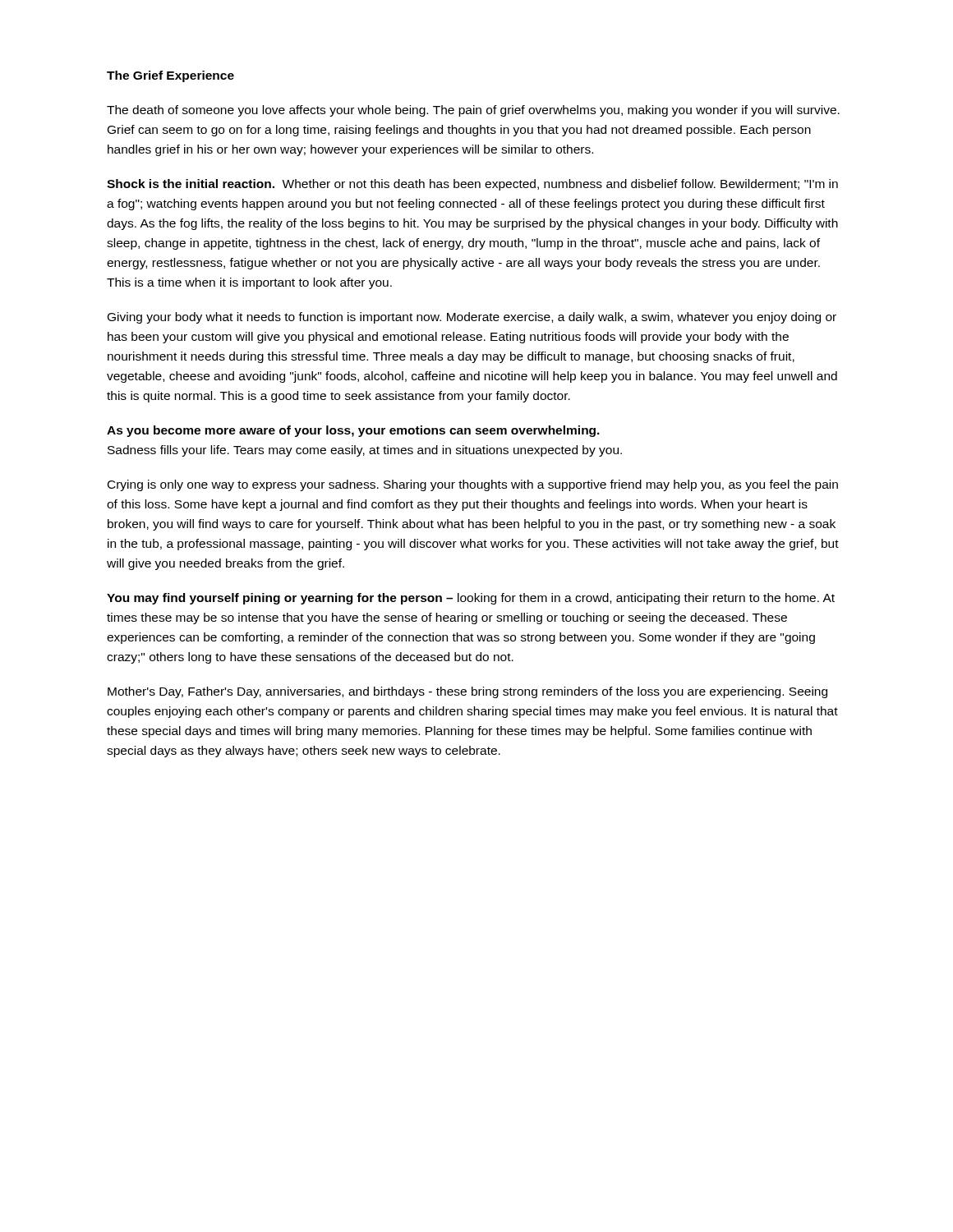
Task: Select the element starting "Mother's Day, Father's Day,"
Action: (x=472, y=721)
